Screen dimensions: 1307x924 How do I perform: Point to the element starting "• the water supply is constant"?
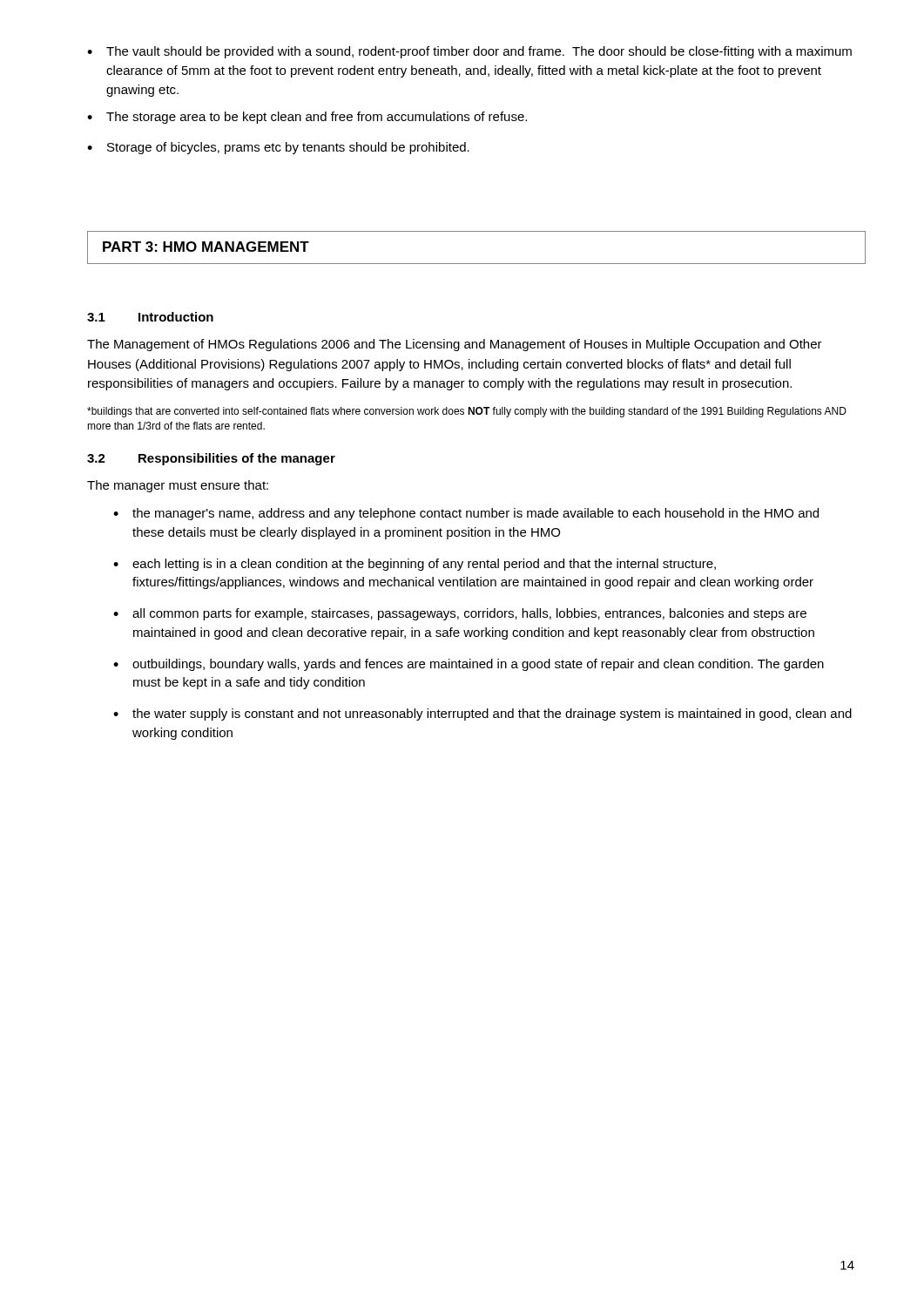(x=484, y=723)
